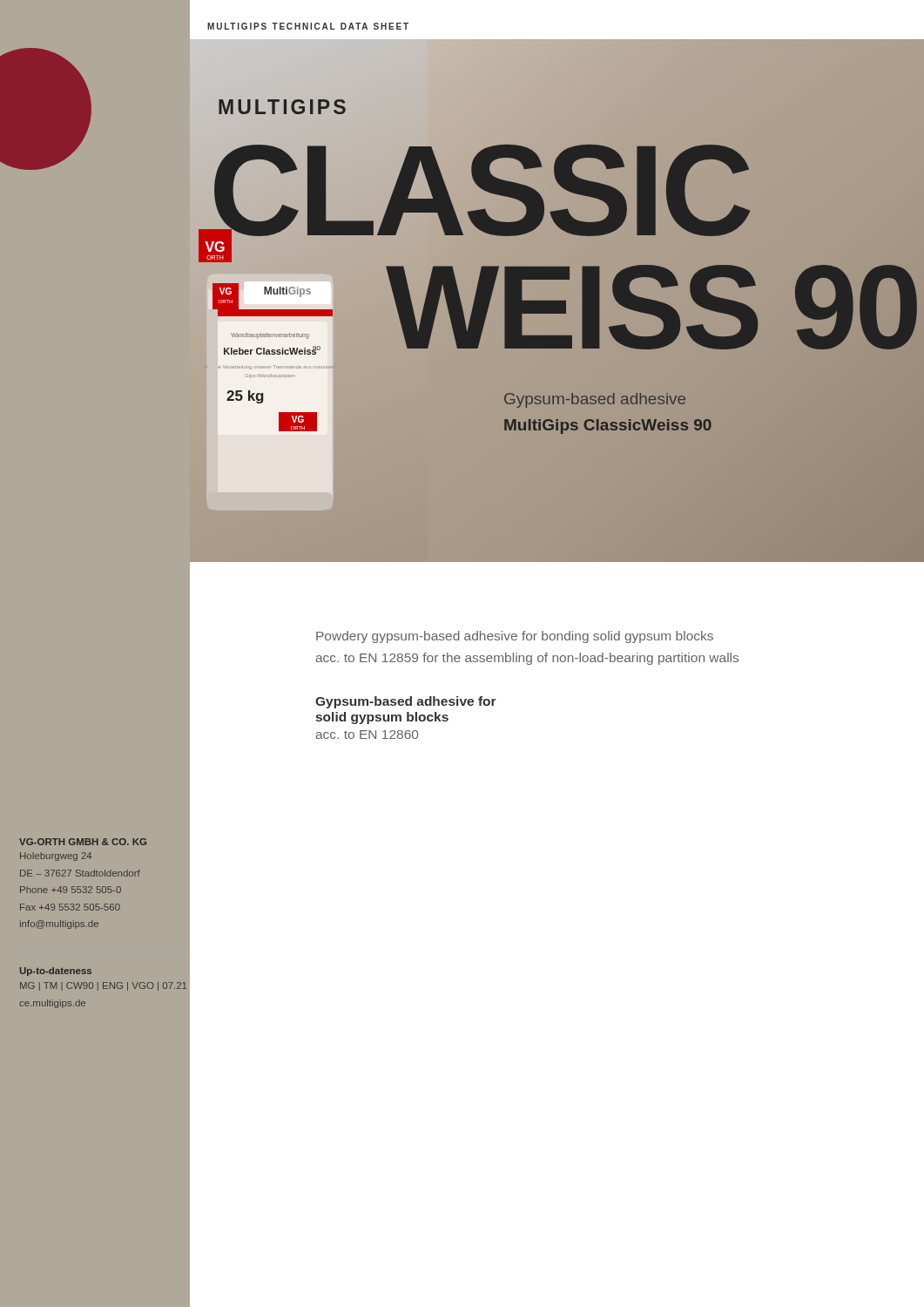Click the title
Viewport: 924px width, 1307px height.
pos(480,191)
